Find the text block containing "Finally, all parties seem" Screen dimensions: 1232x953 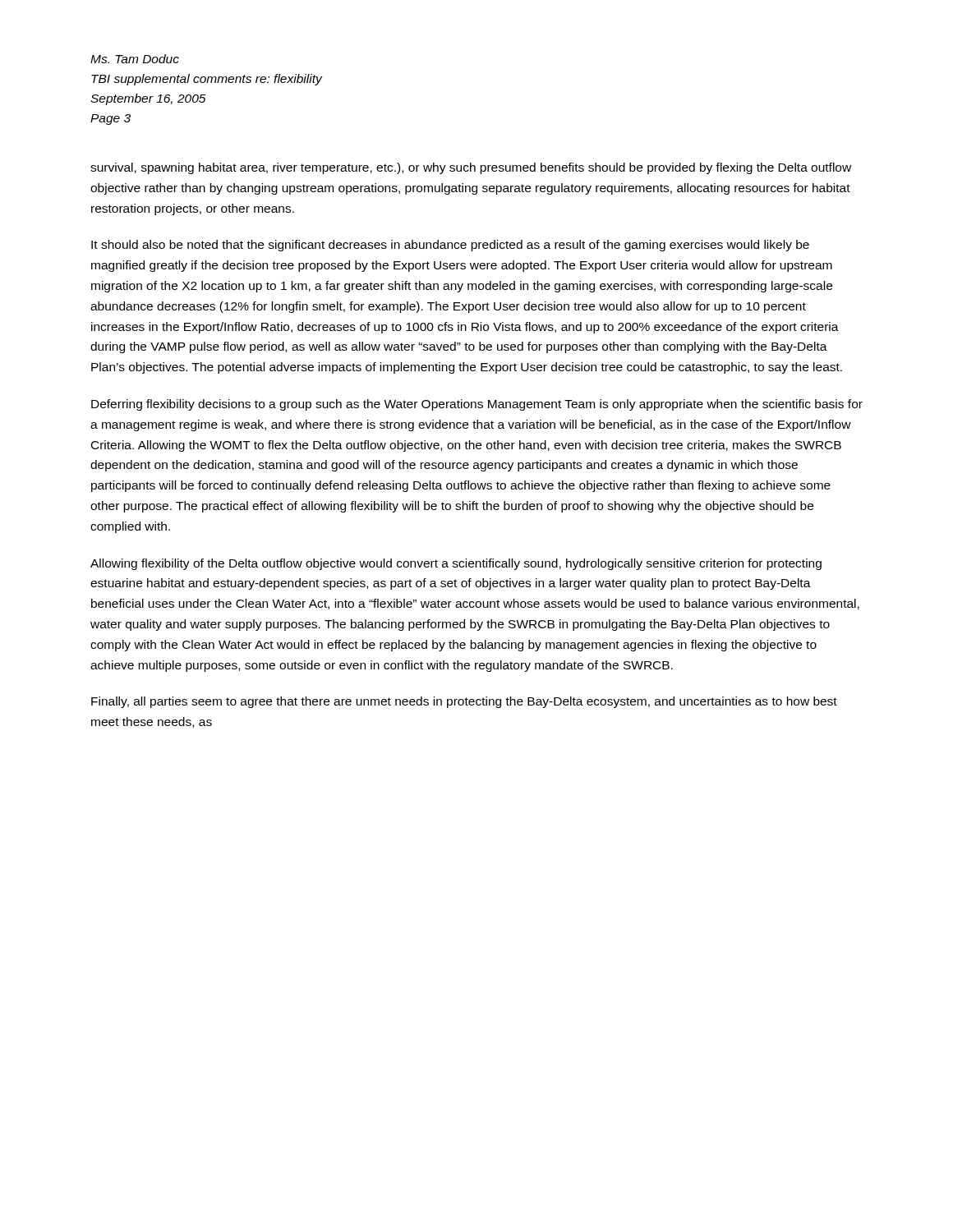[464, 712]
